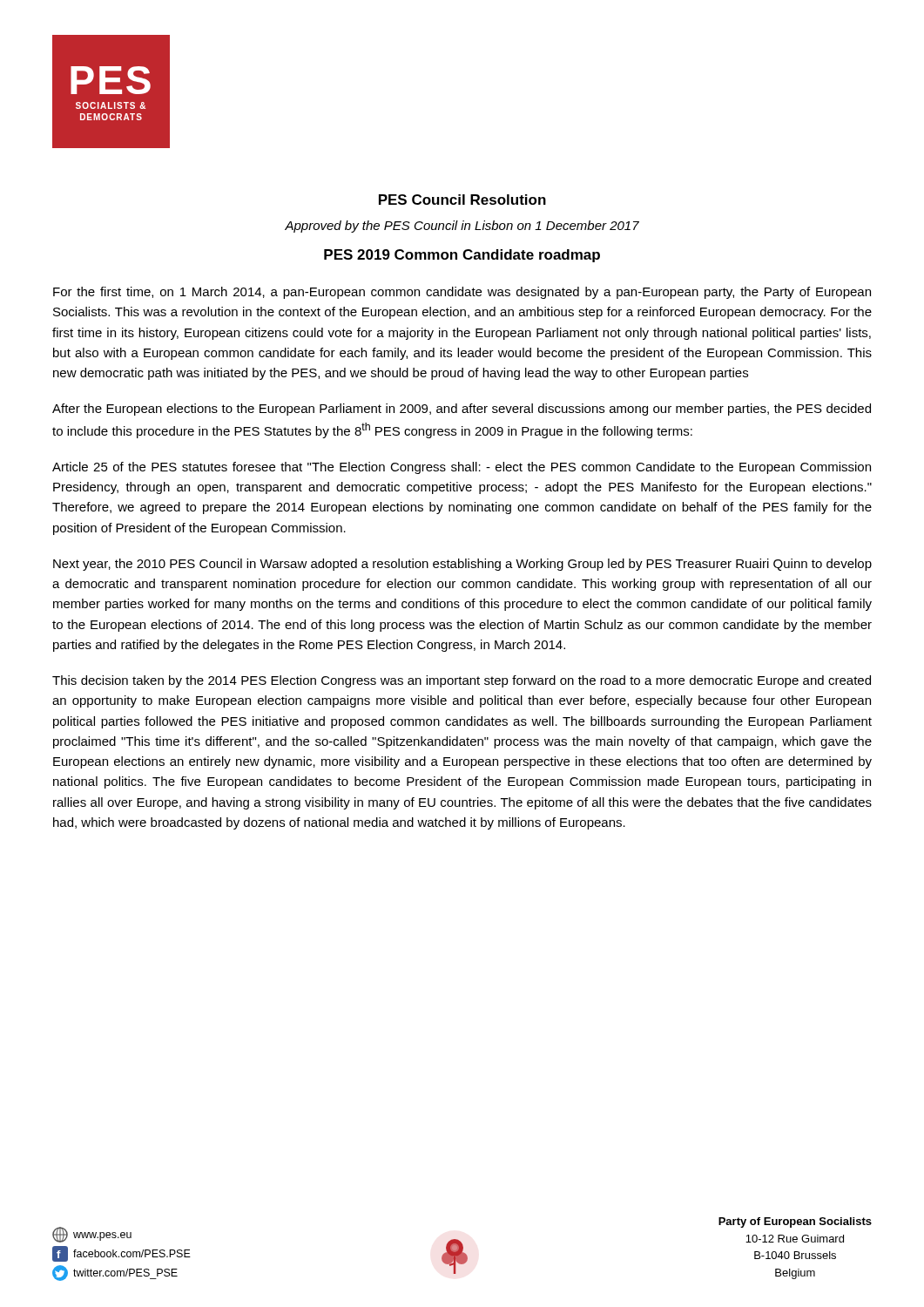Screen dimensions: 1307x924
Task: Find a section header
Action: [462, 255]
